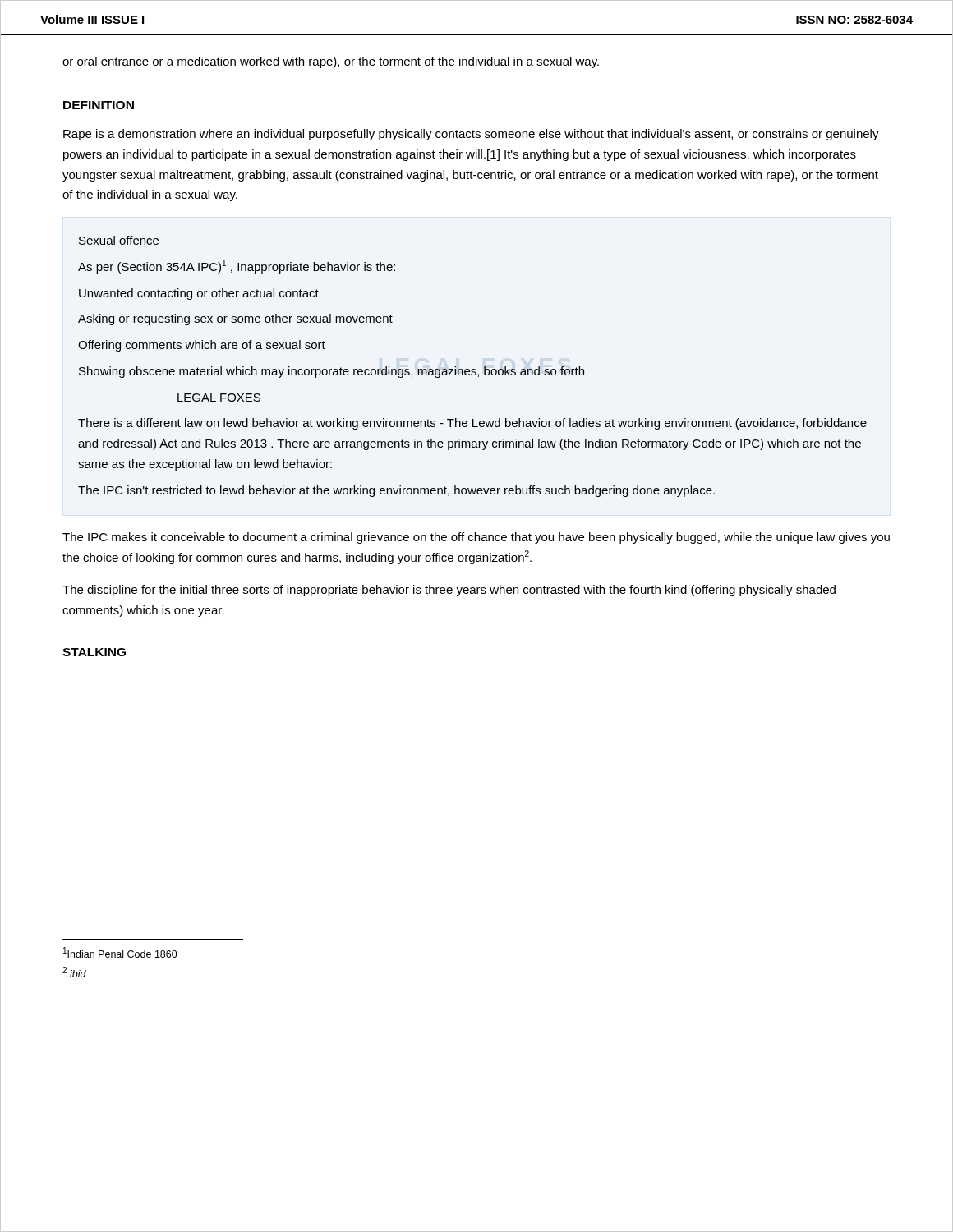
Task: Where is the passage that starts "Asking or requesting sex or some"?
Action: coord(235,318)
